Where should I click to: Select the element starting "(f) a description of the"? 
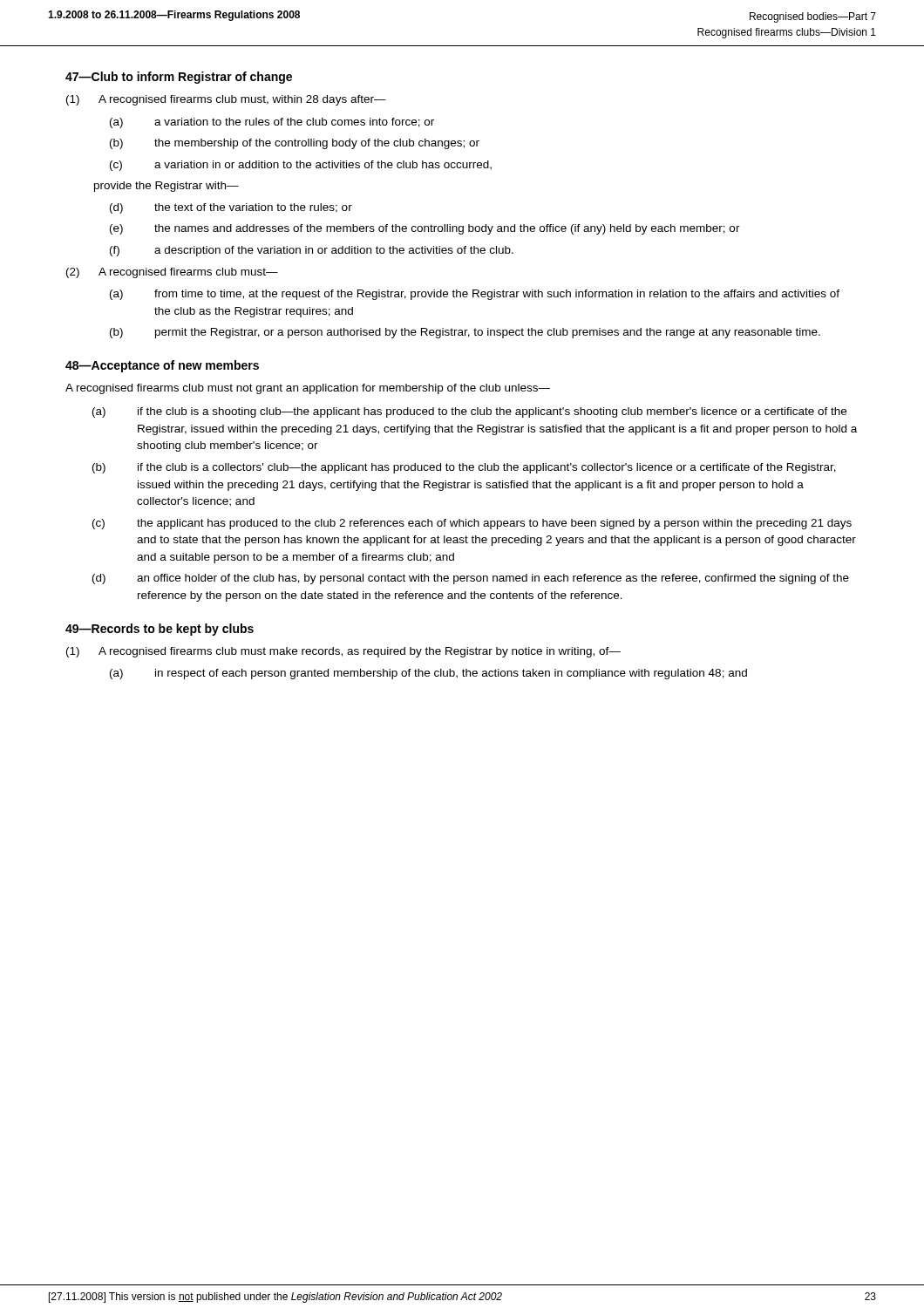pyautogui.click(x=462, y=250)
